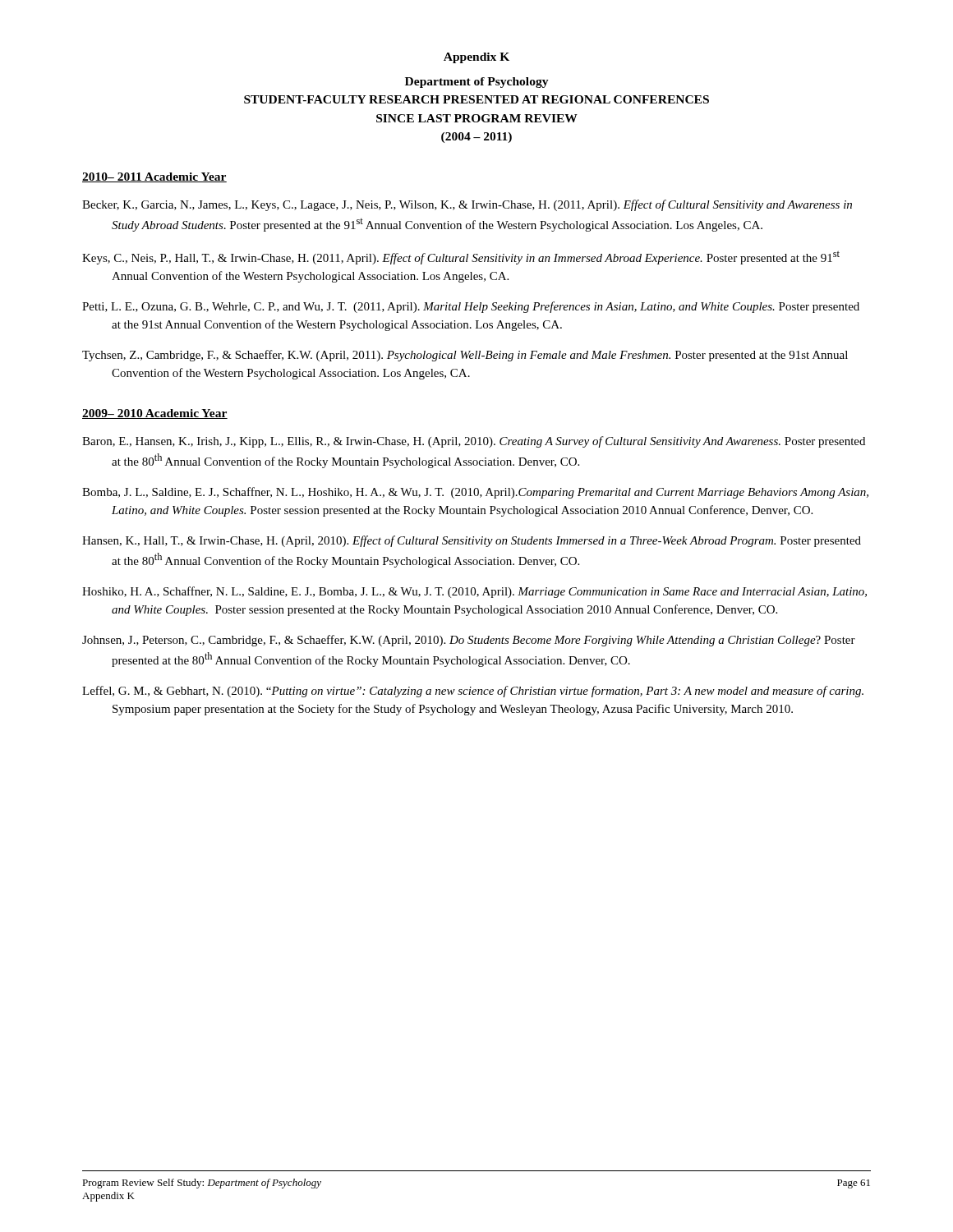Screen dimensions: 1232x953
Task: Click where it says "2009– 2010 Academic Year"
Action: 155,413
